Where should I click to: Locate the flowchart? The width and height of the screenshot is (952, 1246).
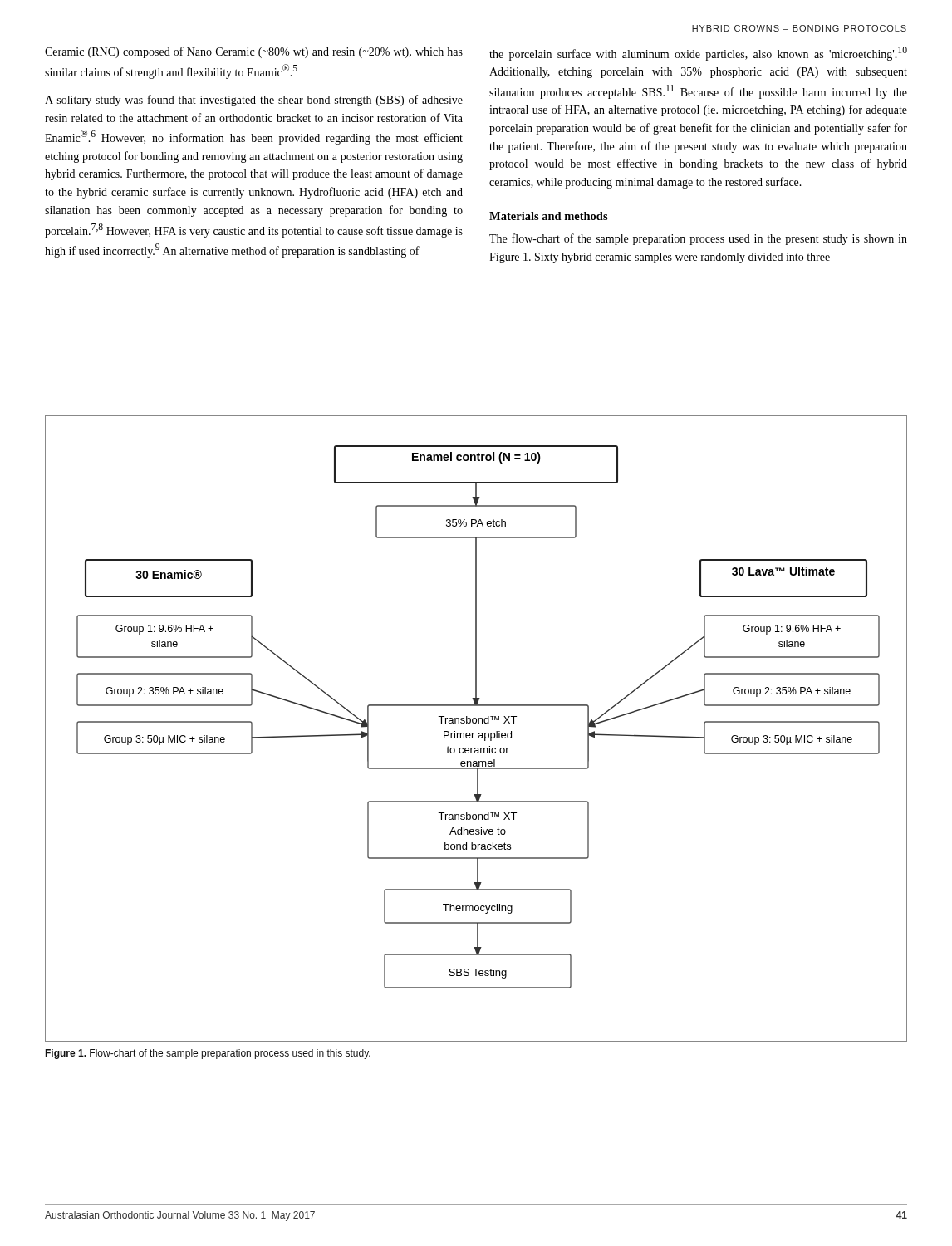[x=476, y=728]
